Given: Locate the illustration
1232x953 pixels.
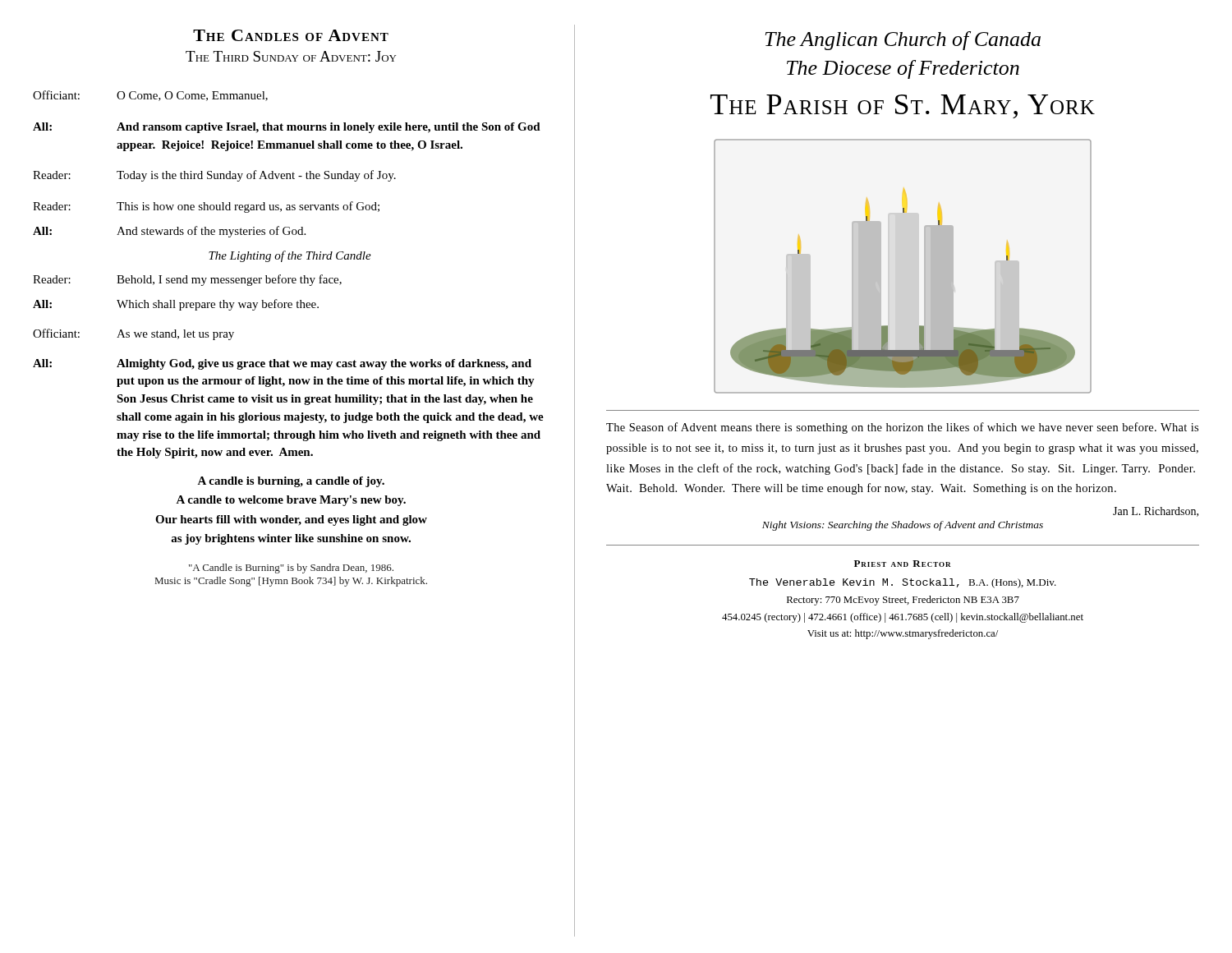Looking at the screenshot, I should (903, 267).
